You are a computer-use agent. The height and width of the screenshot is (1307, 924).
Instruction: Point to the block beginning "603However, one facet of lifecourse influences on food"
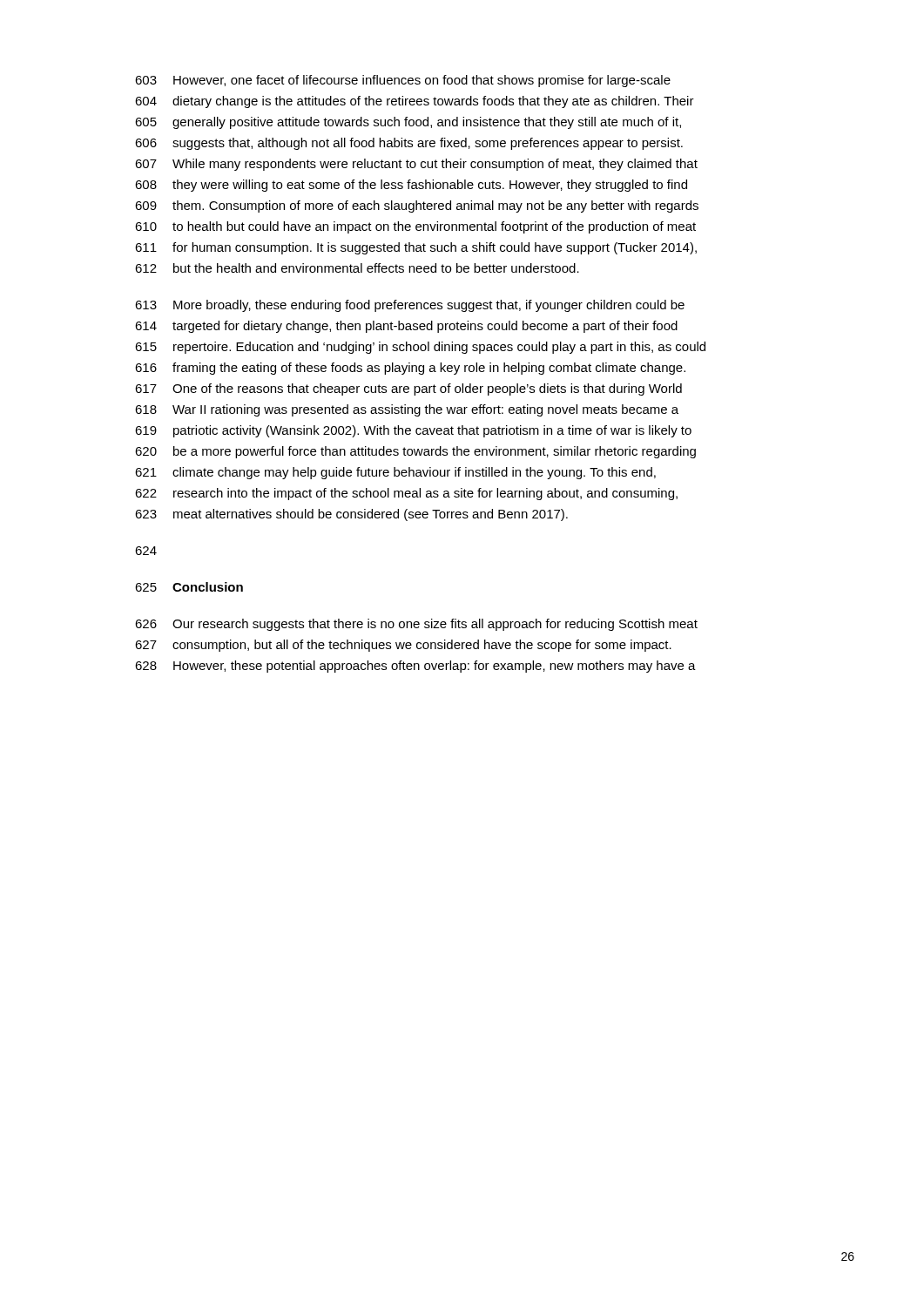[x=462, y=174]
